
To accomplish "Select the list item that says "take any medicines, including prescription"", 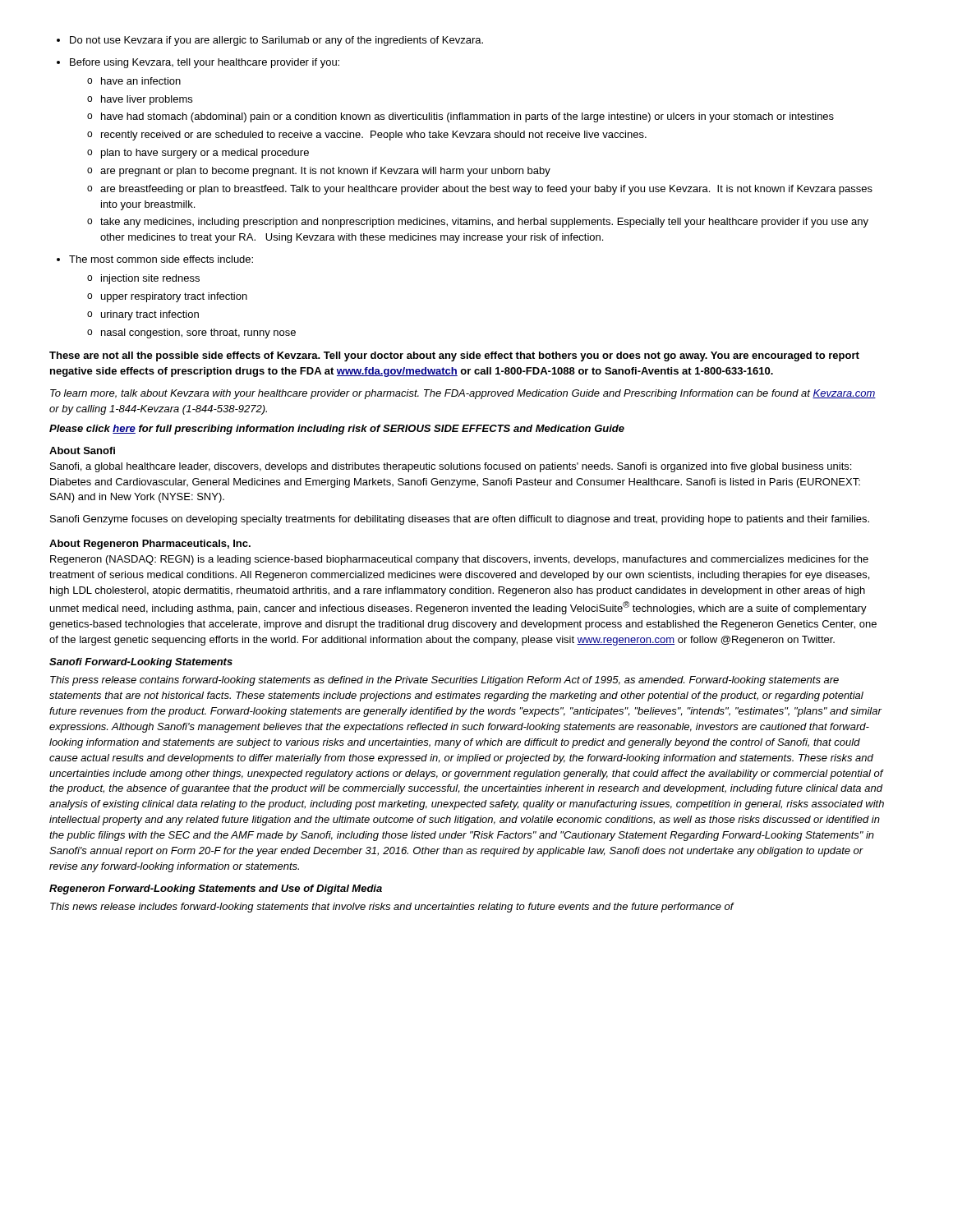I will click(484, 229).
